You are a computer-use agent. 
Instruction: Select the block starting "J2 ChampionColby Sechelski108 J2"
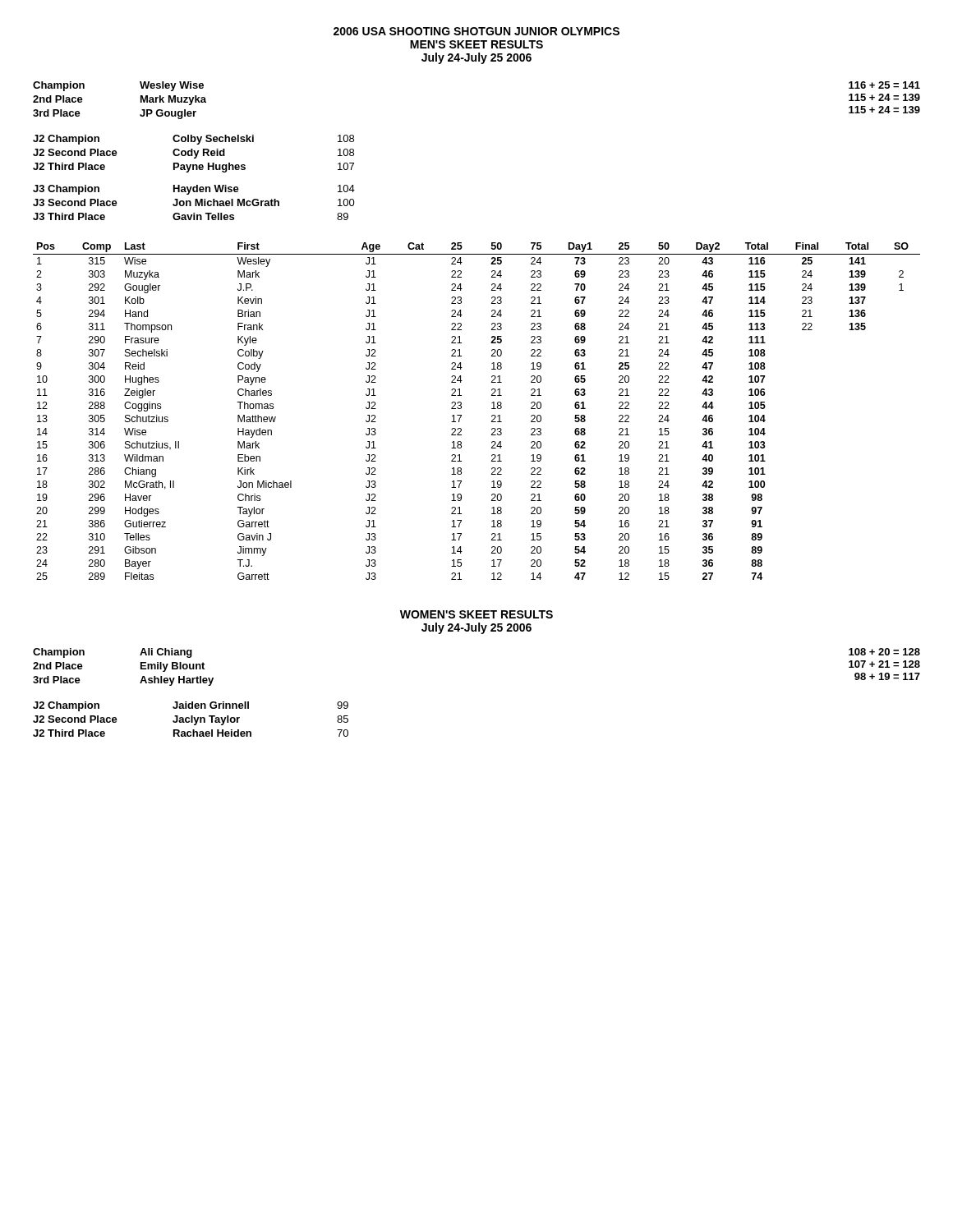point(194,153)
